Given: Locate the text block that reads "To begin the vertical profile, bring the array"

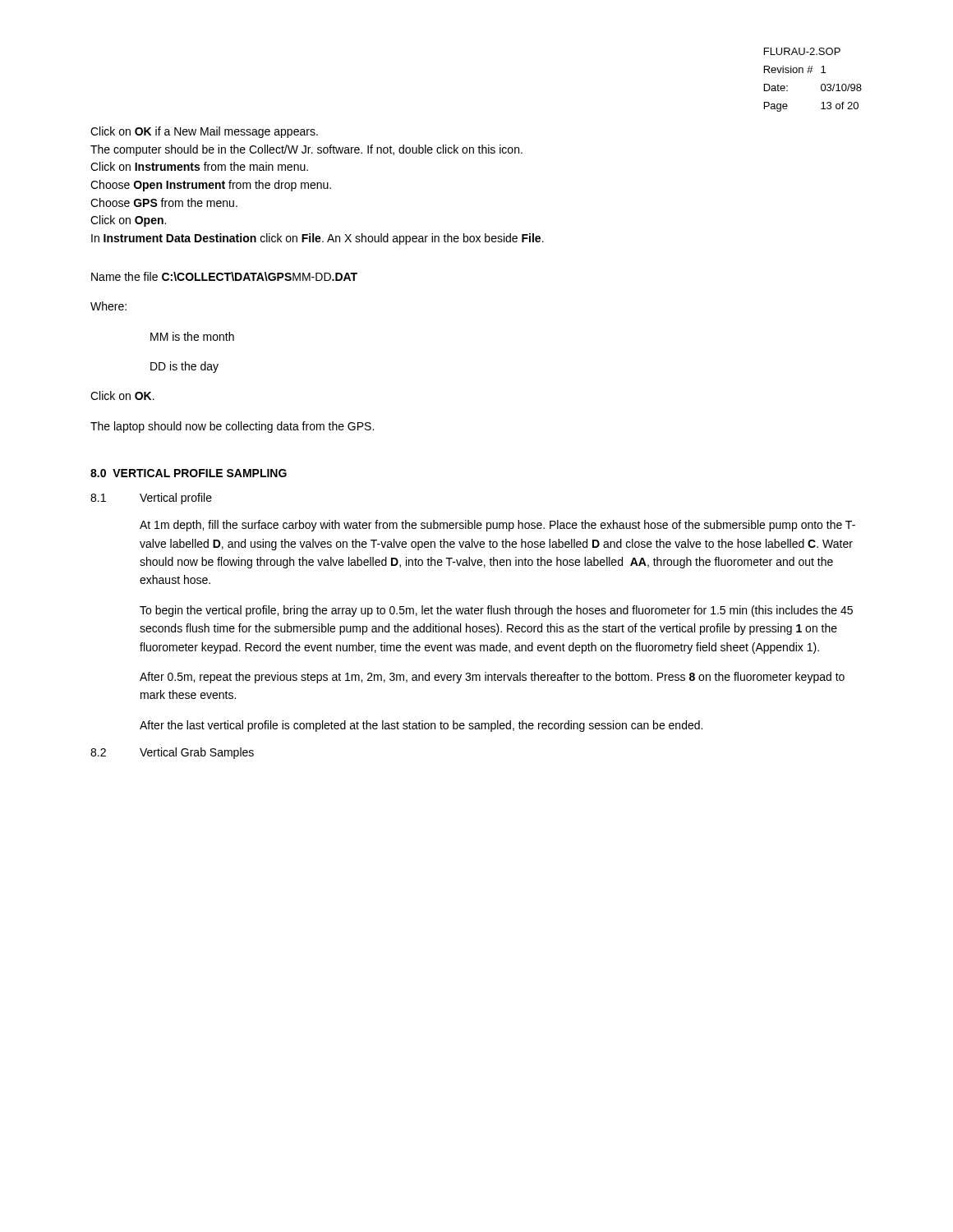Looking at the screenshot, I should click(x=501, y=653).
